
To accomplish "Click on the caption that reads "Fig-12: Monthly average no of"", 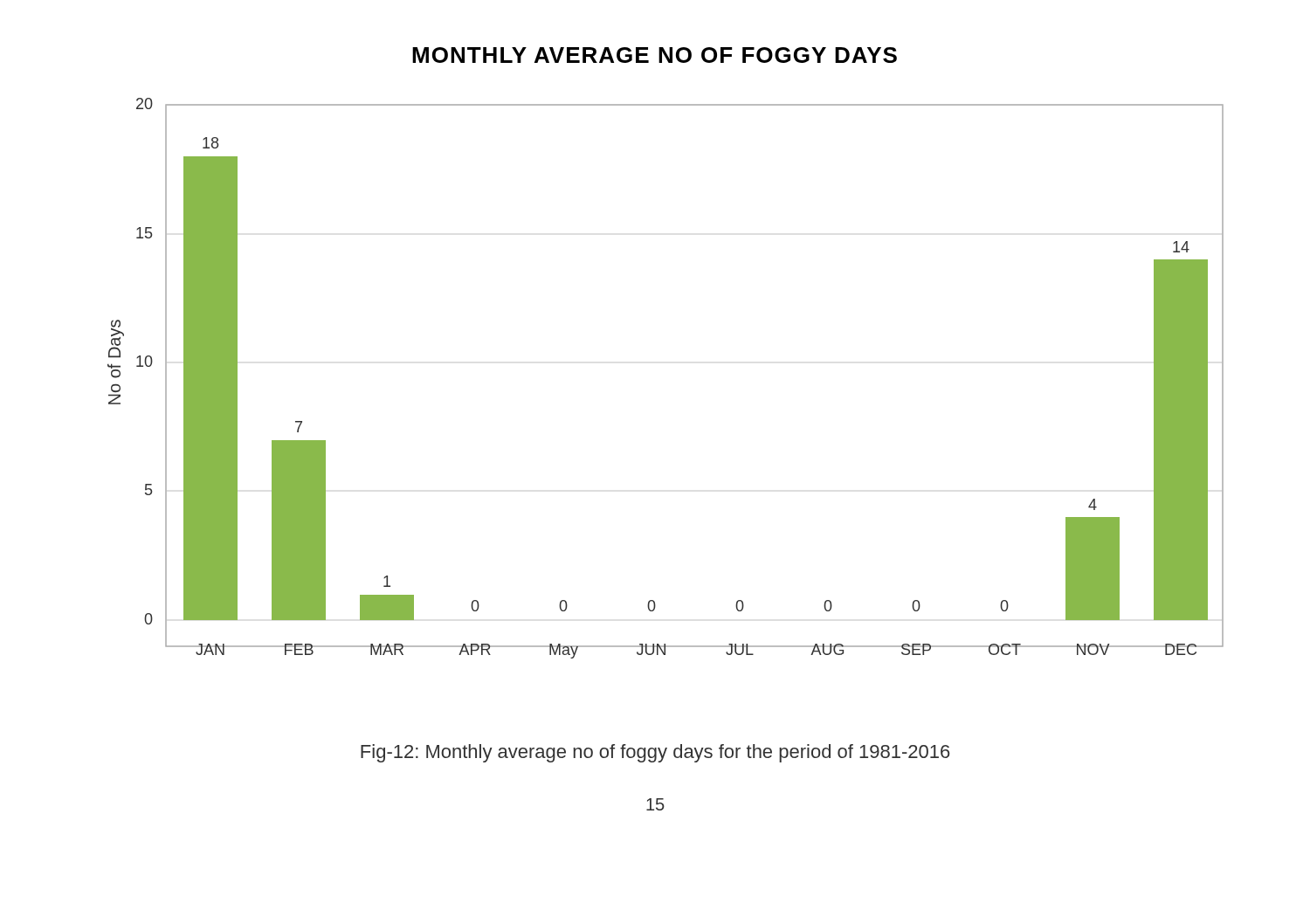I will (x=655, y=751).
